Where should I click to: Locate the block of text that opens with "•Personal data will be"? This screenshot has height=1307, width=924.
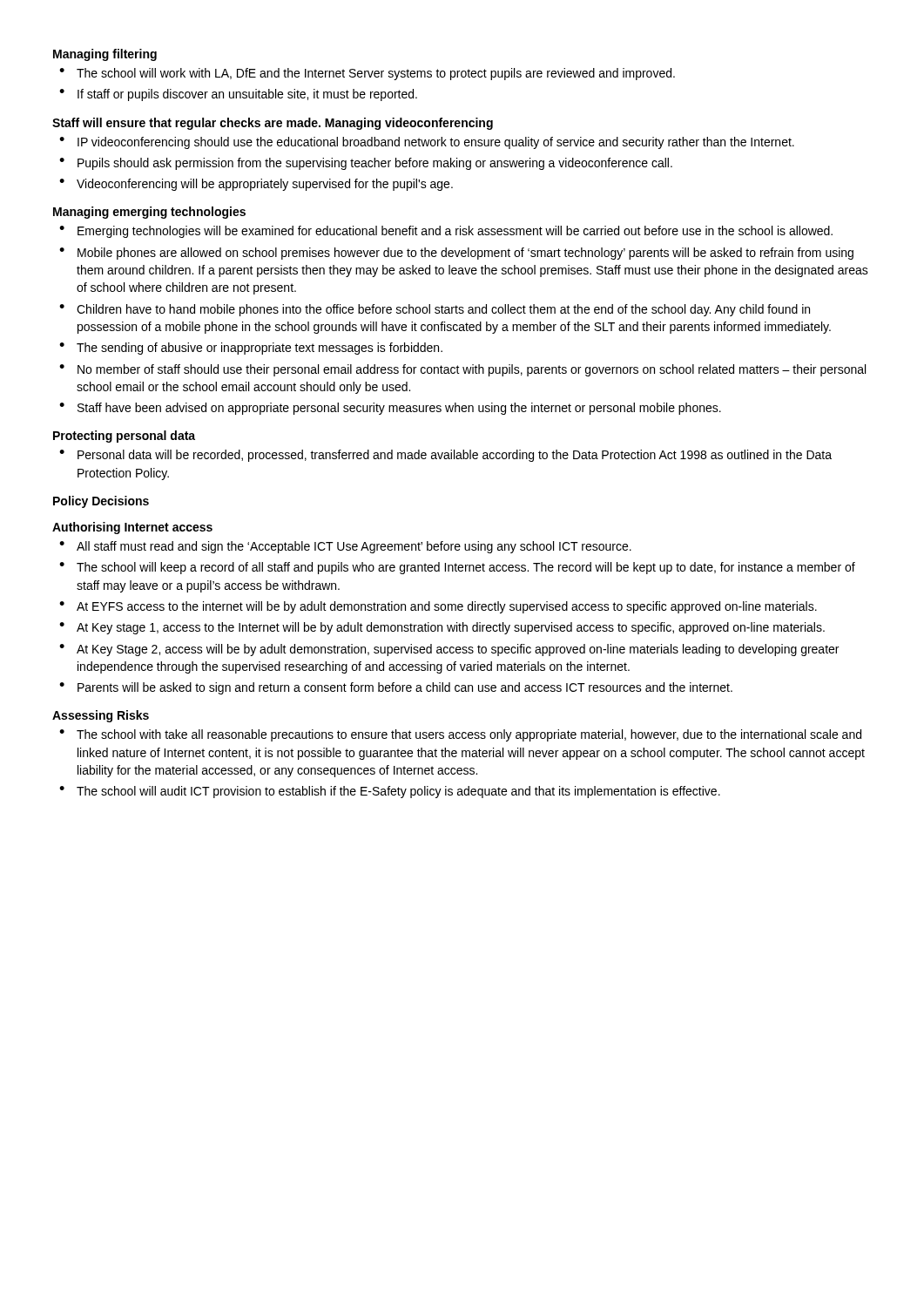pyautogui.click(x=465, y=464)
